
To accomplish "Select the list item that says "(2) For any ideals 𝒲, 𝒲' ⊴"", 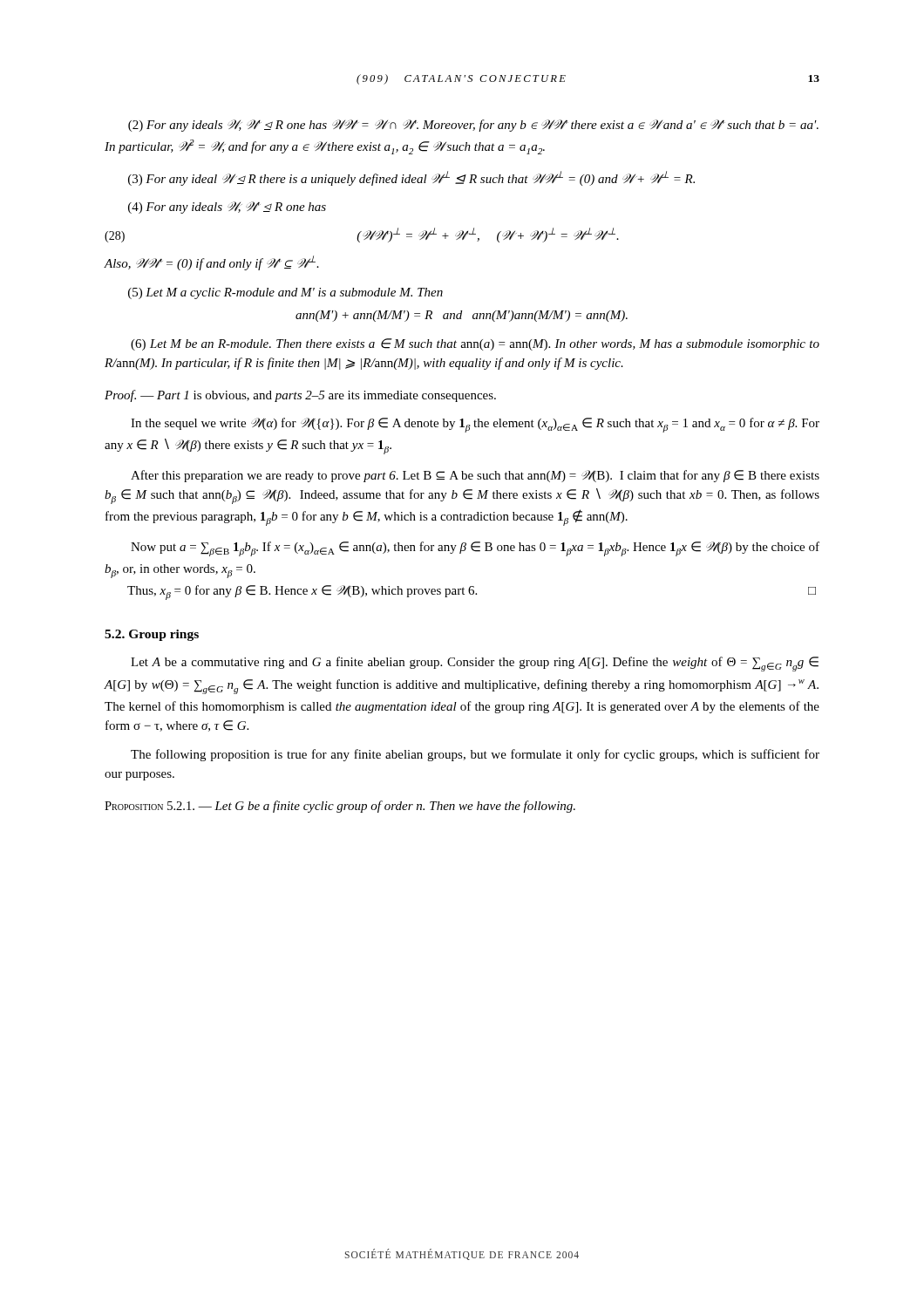I will (x=462, y=137).
